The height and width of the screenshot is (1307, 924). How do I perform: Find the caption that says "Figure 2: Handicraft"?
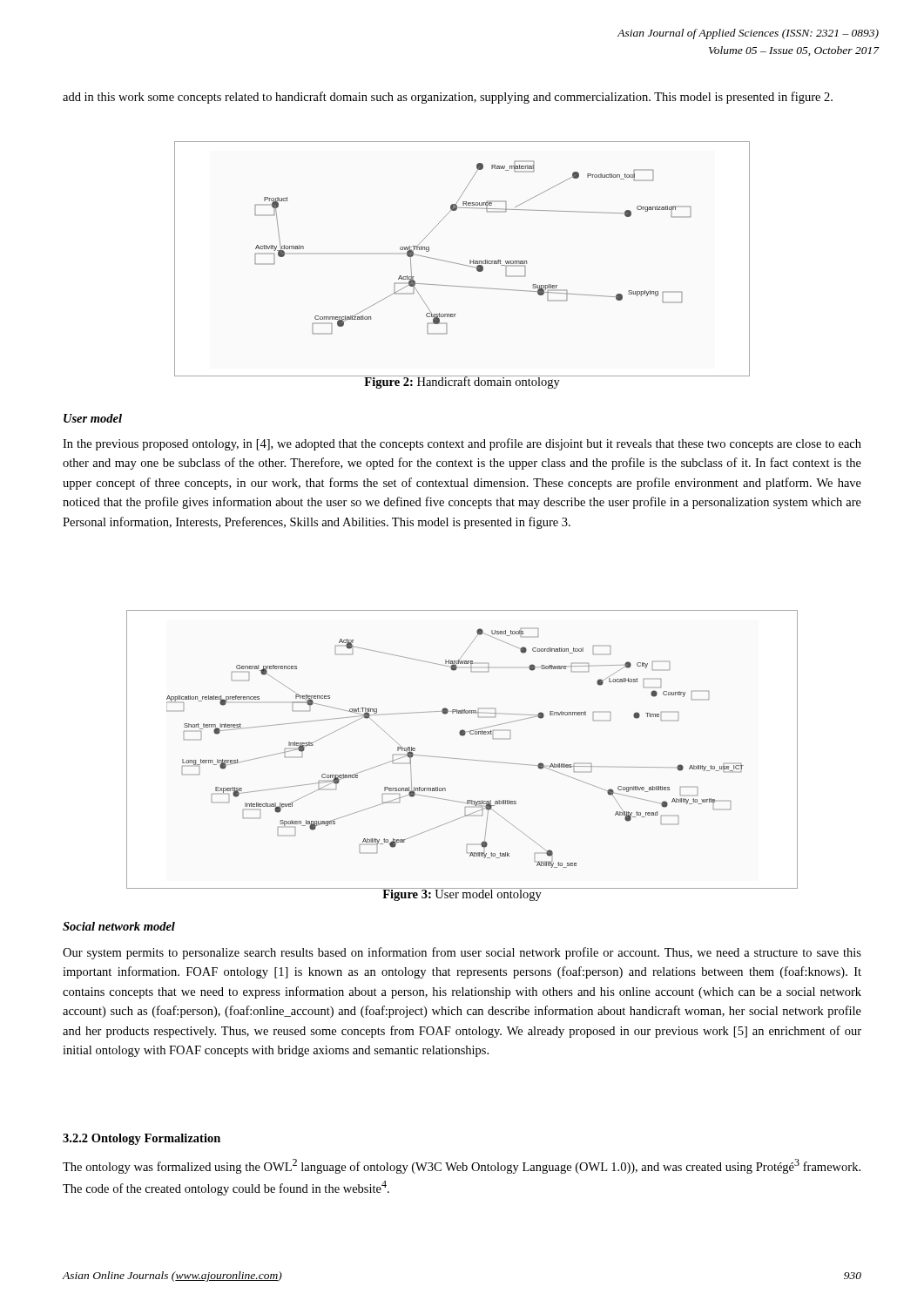pyautogui.click(x=462, y=382)
